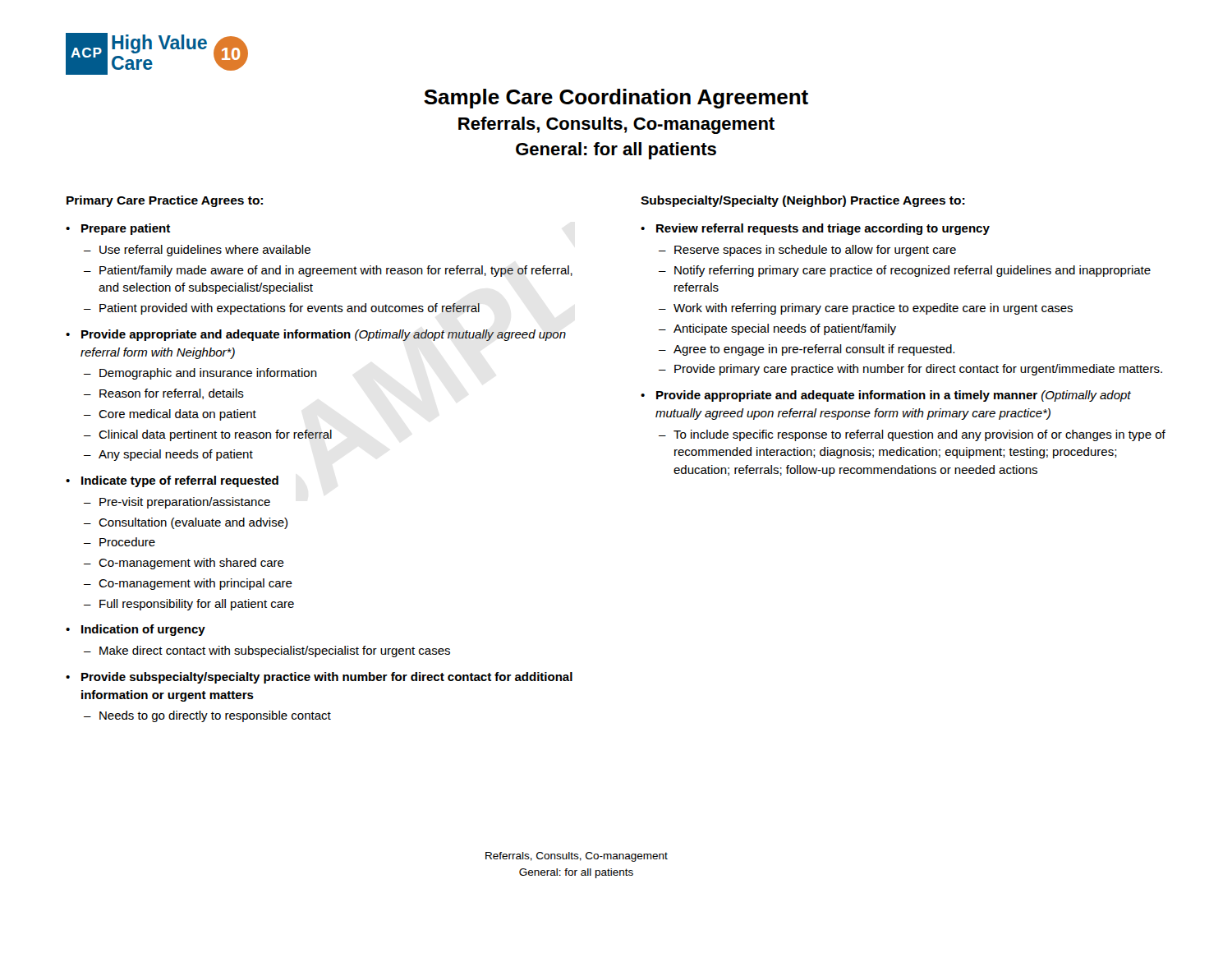Viewport: 1232px width, 953px height.
Task: Point to the block beginning "Indicate type of referral"
Action: click(180, 481)
